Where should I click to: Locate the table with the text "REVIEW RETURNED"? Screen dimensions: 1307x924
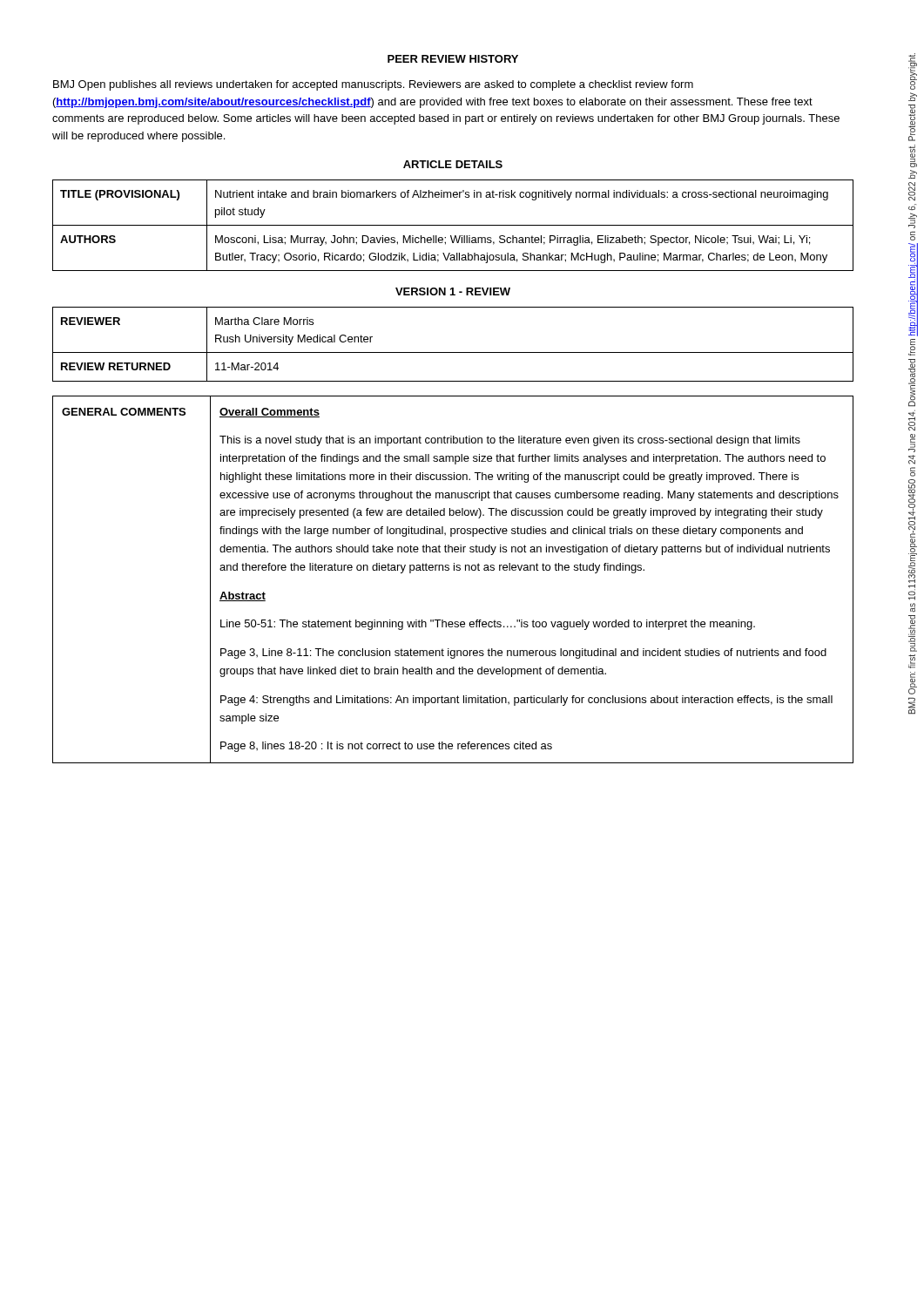[453, 344]
